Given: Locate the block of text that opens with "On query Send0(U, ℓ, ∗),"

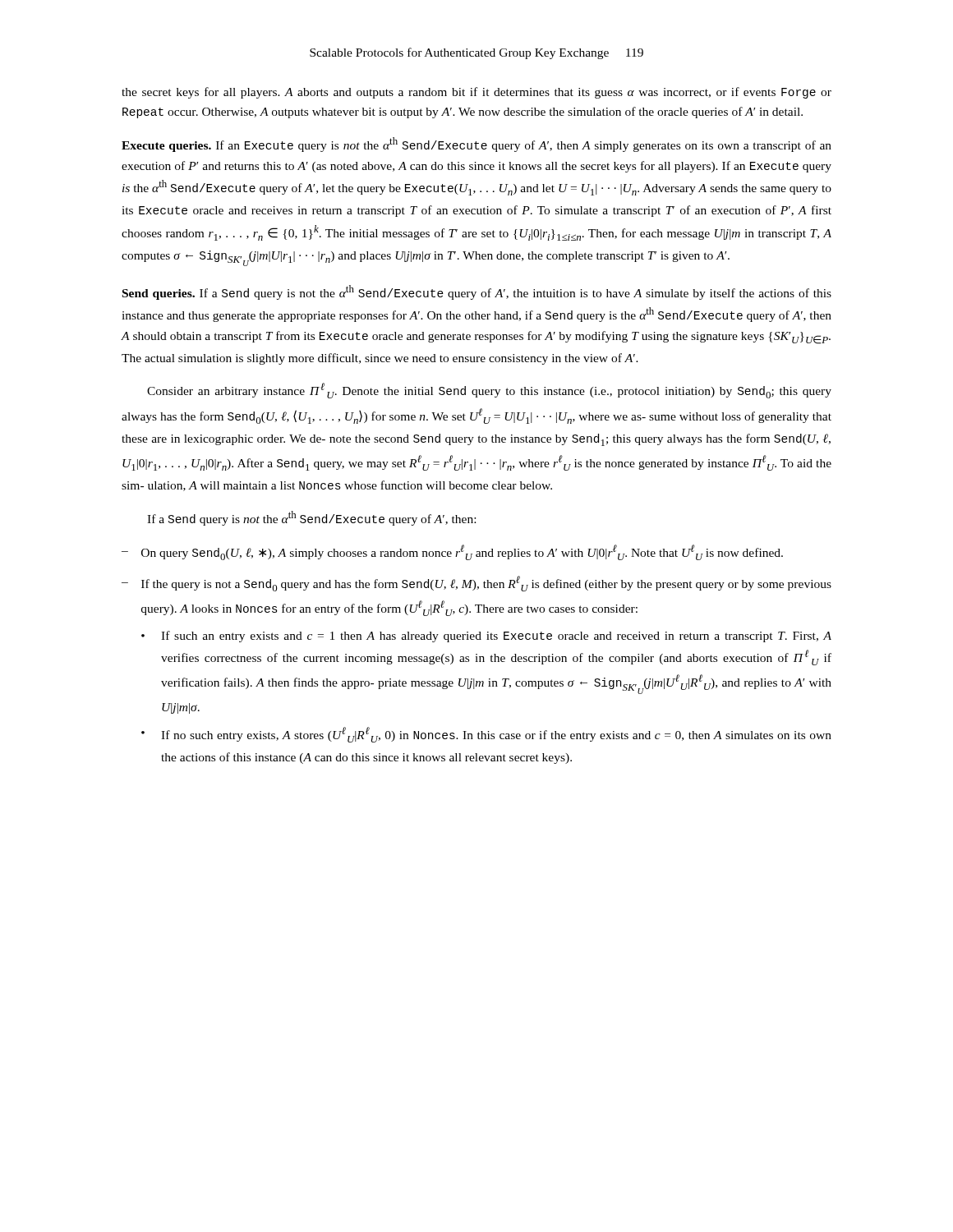Looking at the screenshot, I should 462,552.
